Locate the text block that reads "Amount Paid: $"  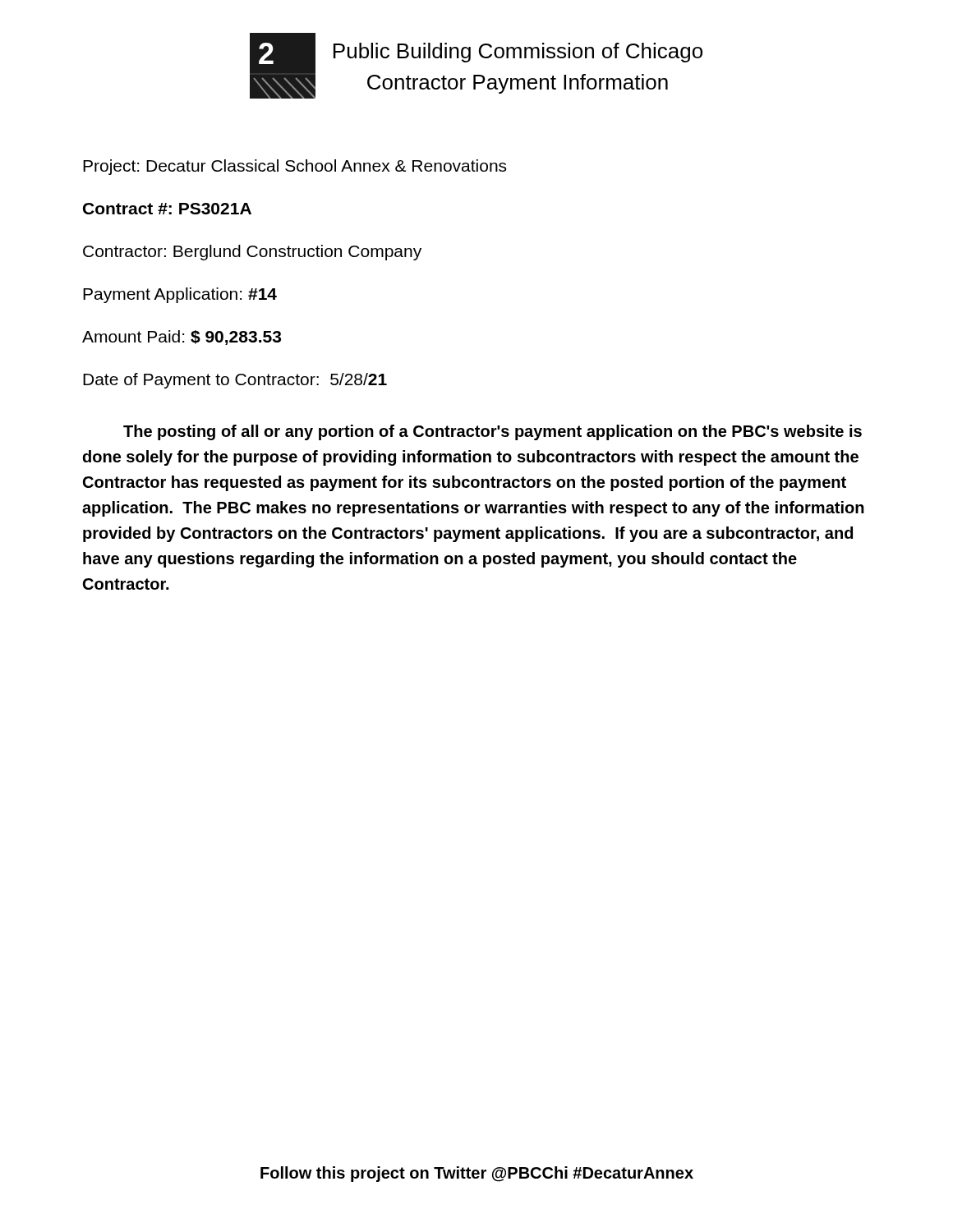tap(182, 336)
